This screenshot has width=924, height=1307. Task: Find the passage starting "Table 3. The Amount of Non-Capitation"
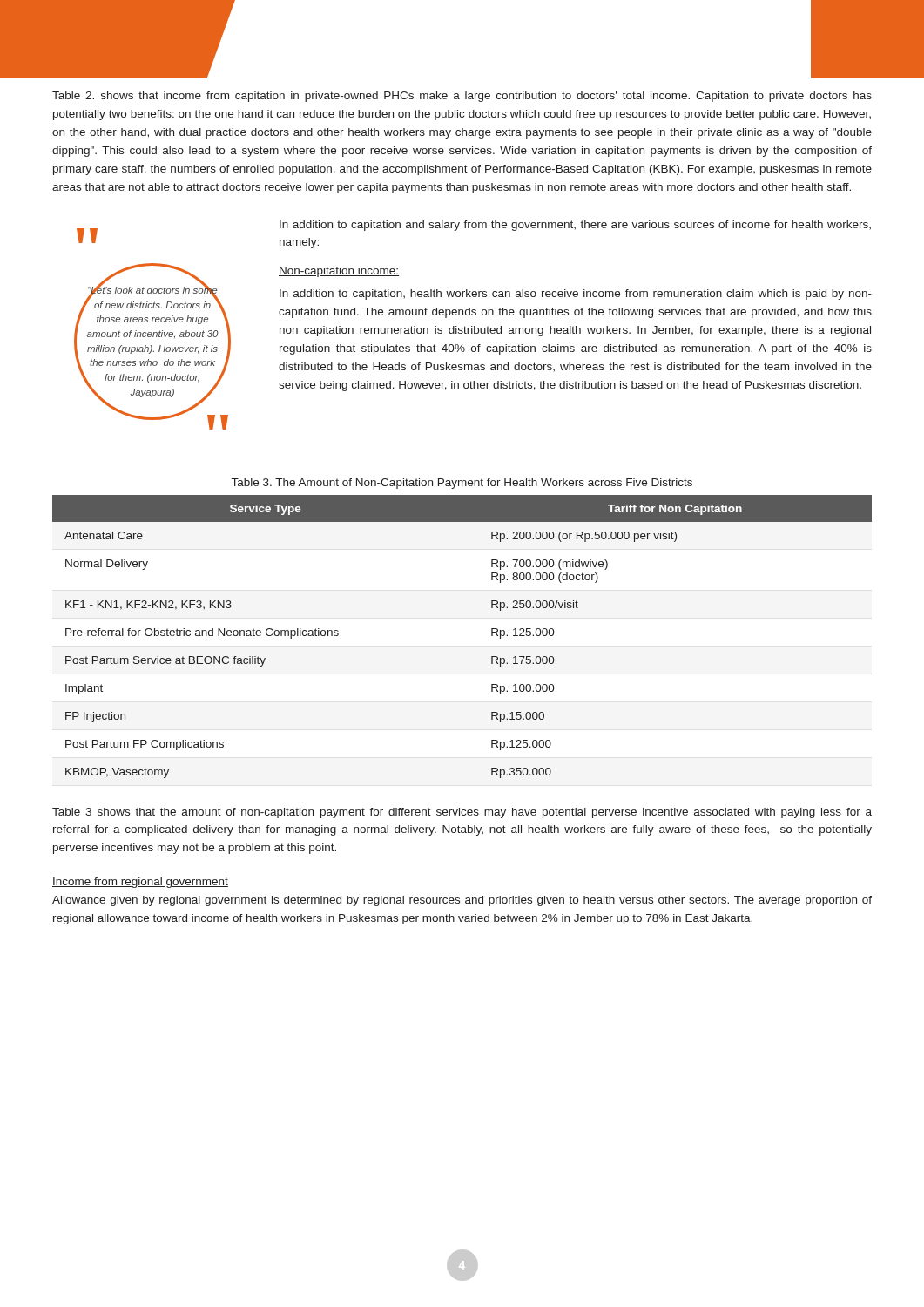click(462, 482)
